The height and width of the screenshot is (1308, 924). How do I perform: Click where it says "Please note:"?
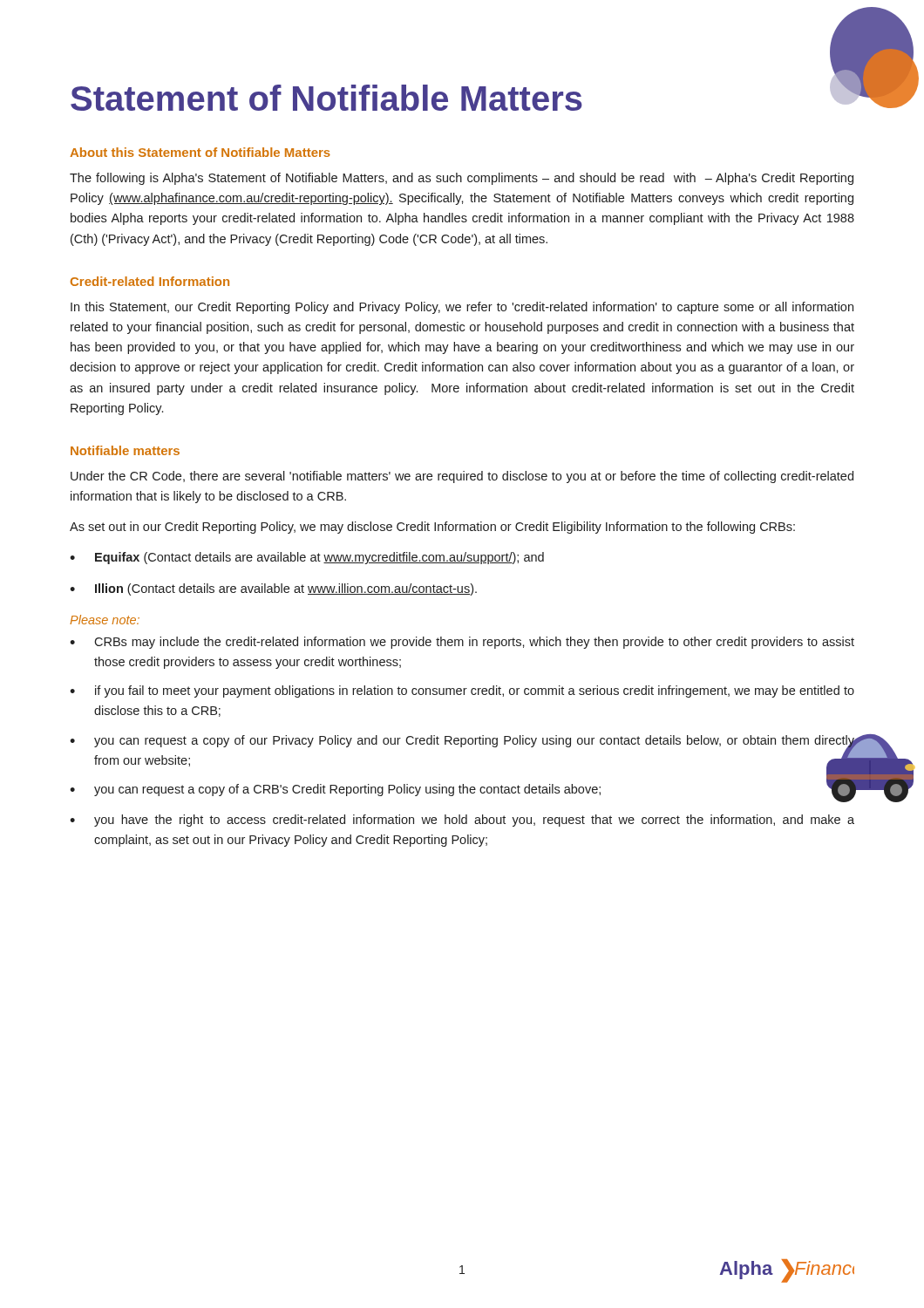[105, 620]
